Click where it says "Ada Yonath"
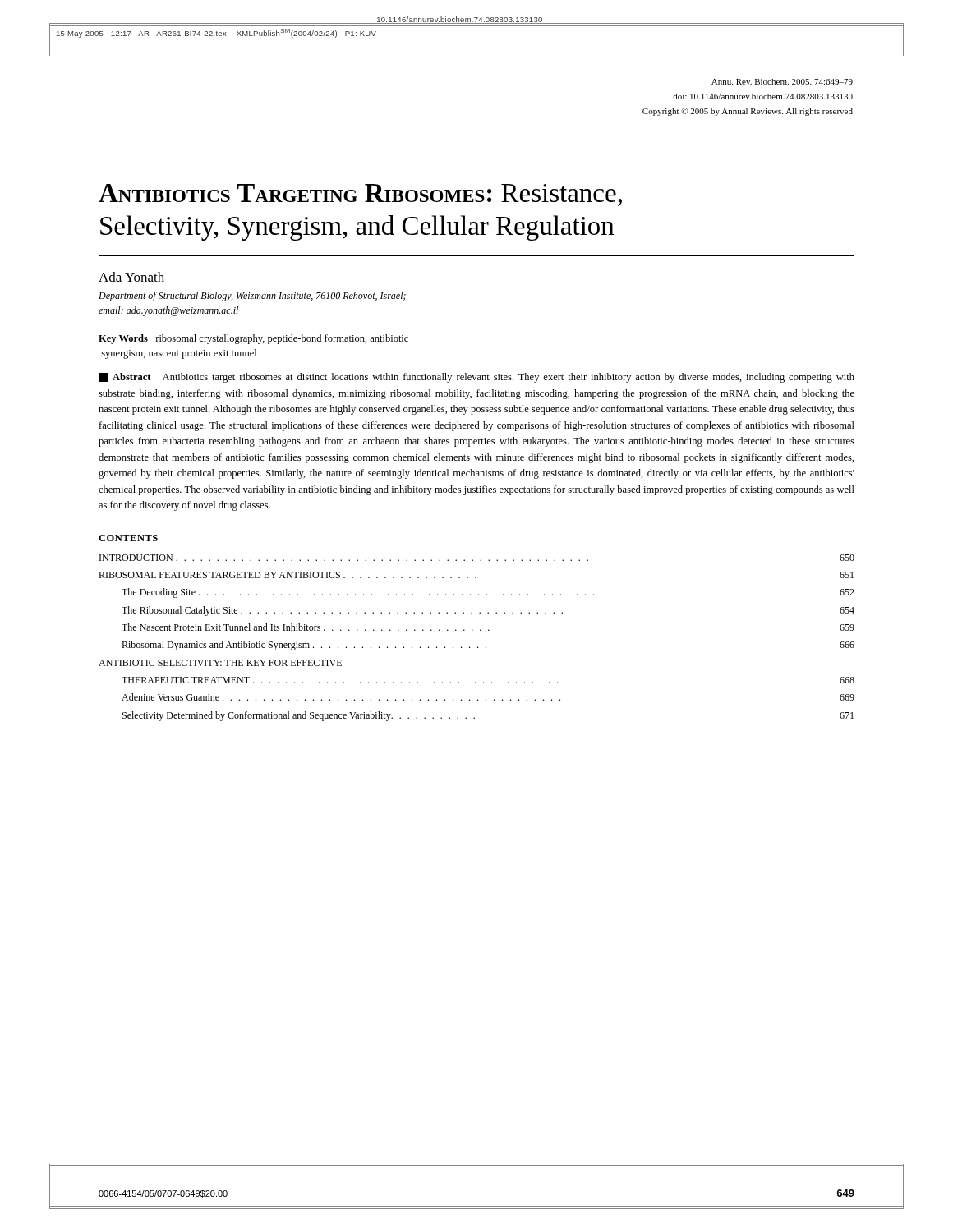 click(x=132, y=277)
